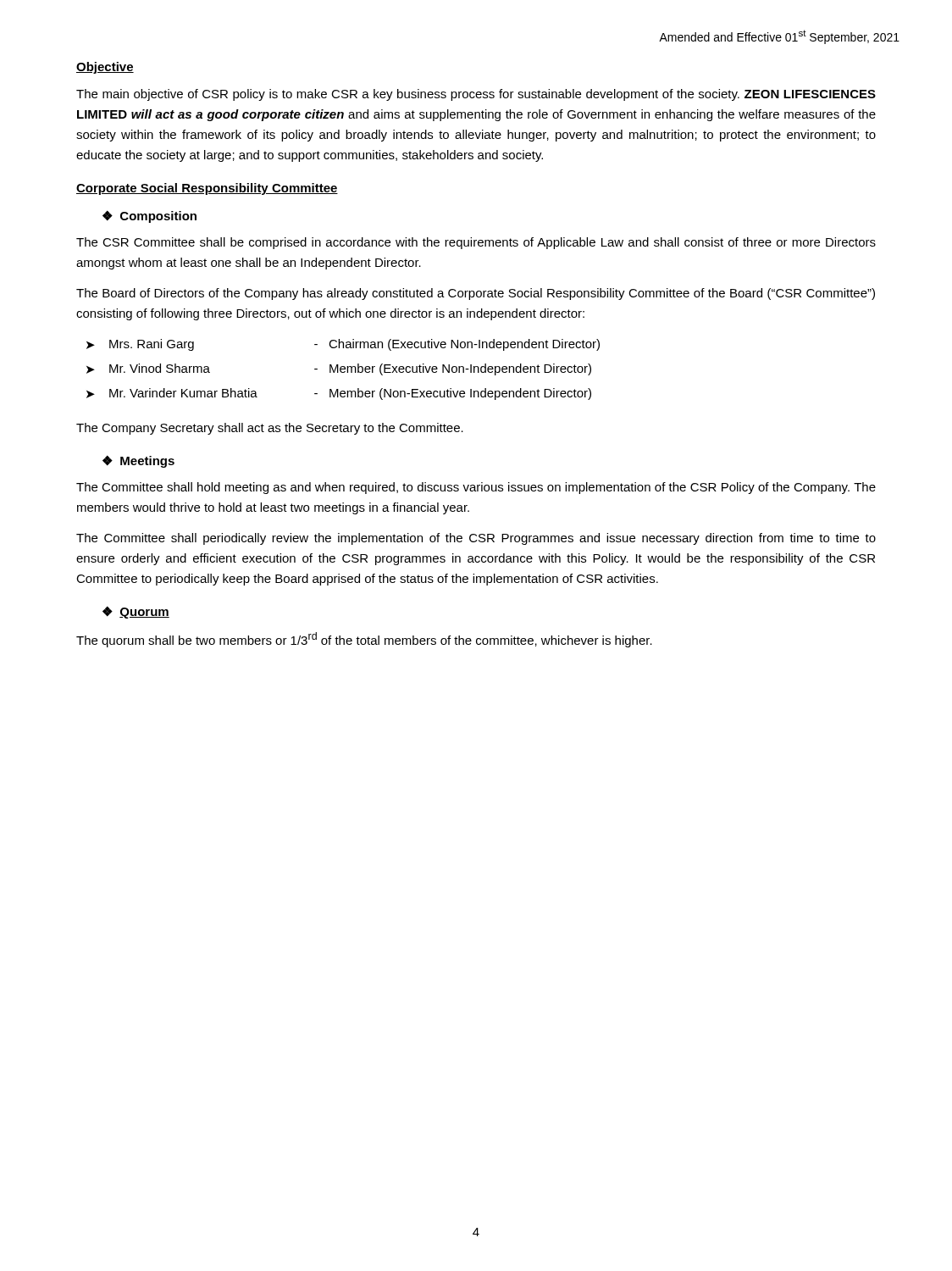Find the region starting "The Committee shall periodically review the"
The image size is (952, 1271).
[x=476, y=558]
